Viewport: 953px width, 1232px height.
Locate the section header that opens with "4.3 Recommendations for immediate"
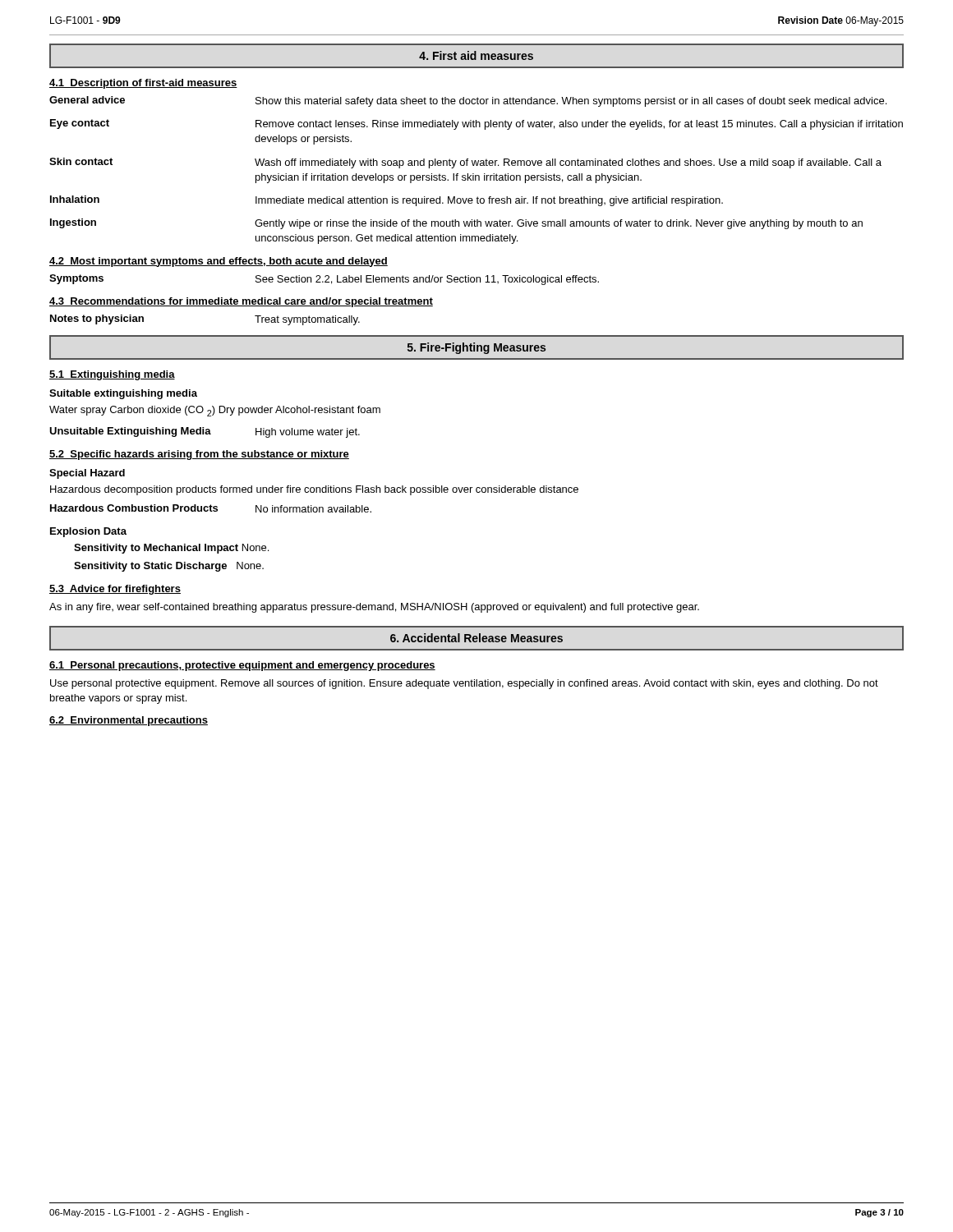(241, 301)
